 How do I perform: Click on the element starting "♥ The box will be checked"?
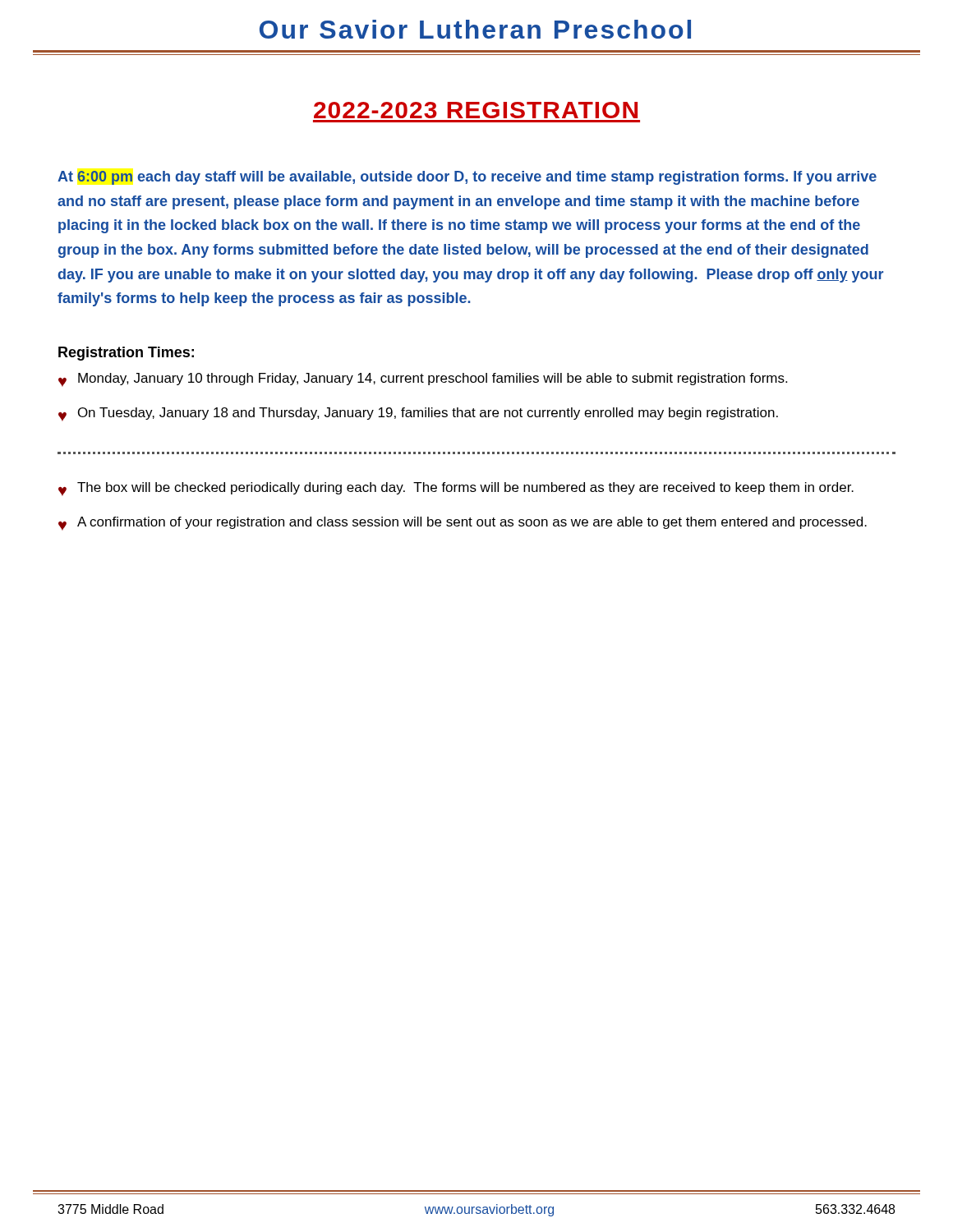(456, 490)
